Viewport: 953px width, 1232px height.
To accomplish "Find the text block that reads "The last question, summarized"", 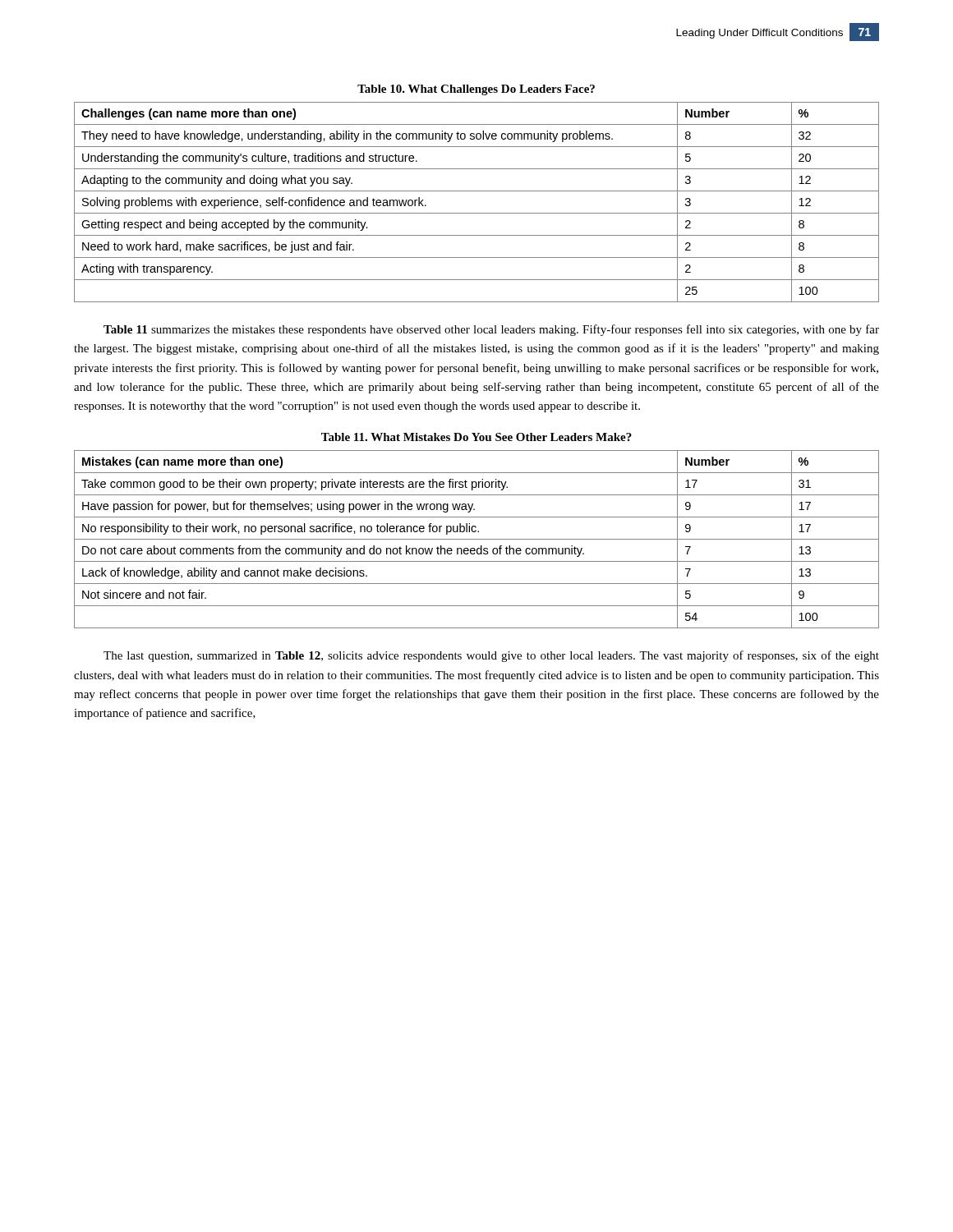I will [x=476, y=684].
